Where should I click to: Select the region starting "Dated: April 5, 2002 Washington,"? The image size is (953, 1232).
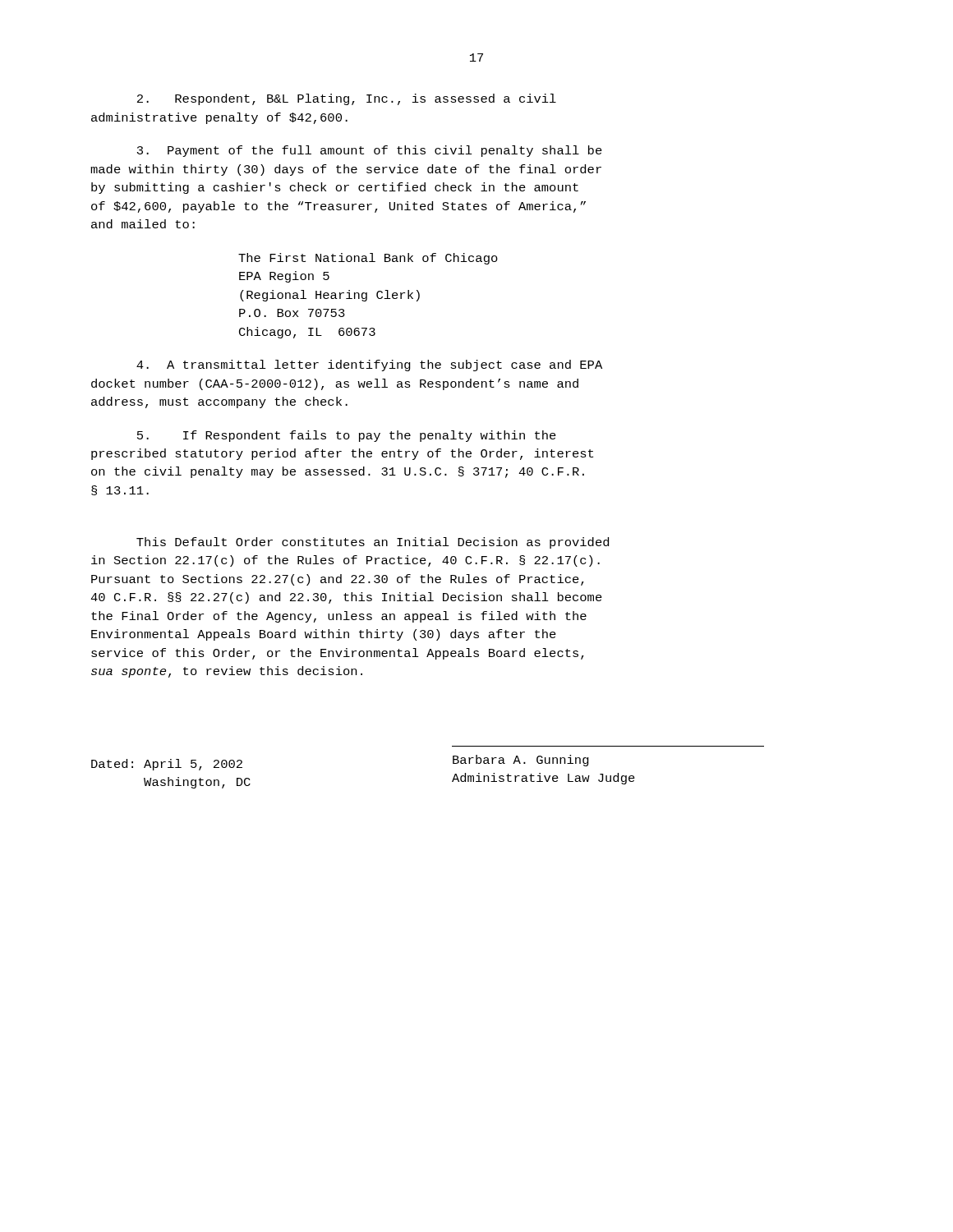(171, 774)
